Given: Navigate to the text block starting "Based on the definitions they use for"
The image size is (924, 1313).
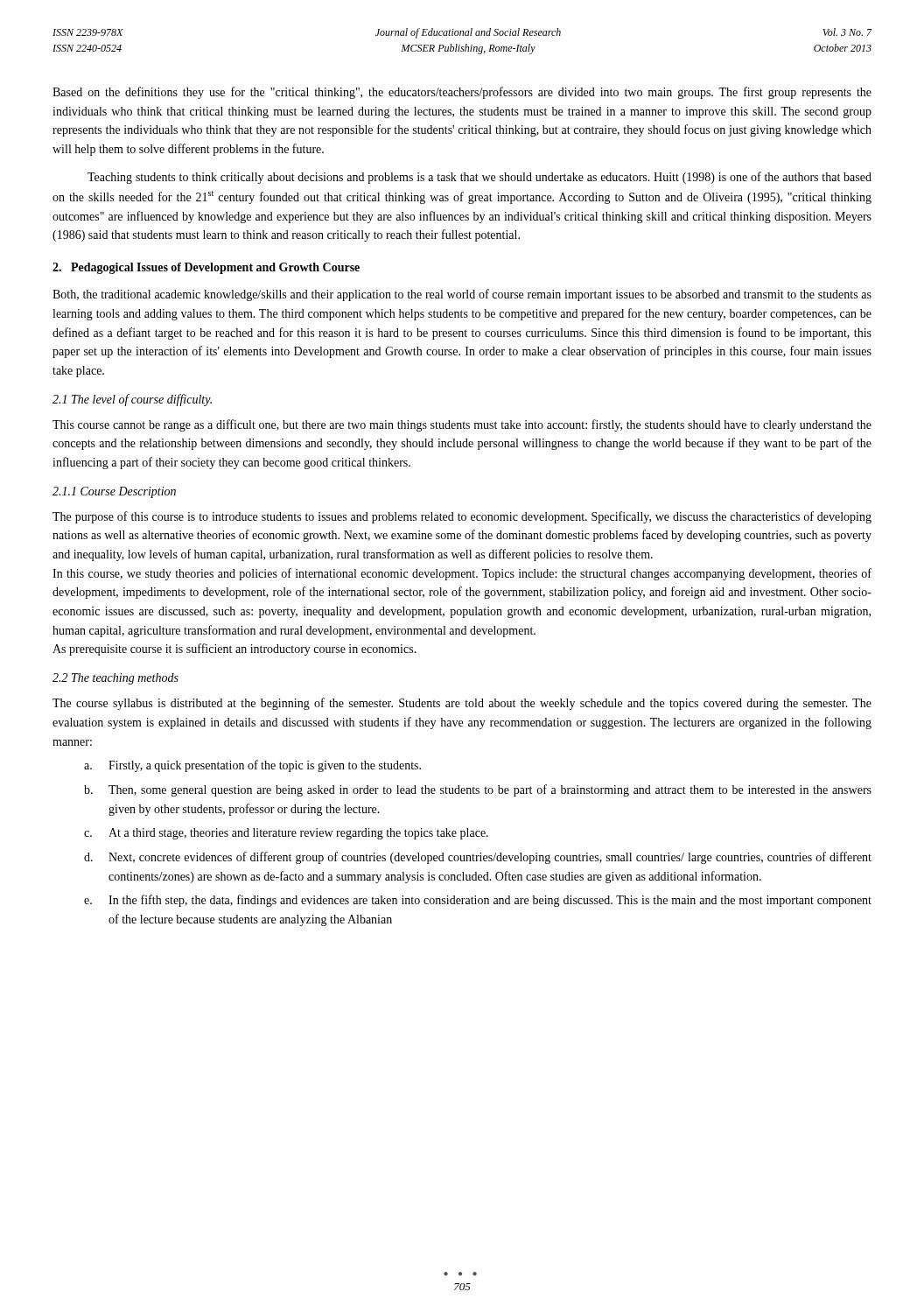Looking at the screenshot, I should pyautogui.click(x=462, y=121).
